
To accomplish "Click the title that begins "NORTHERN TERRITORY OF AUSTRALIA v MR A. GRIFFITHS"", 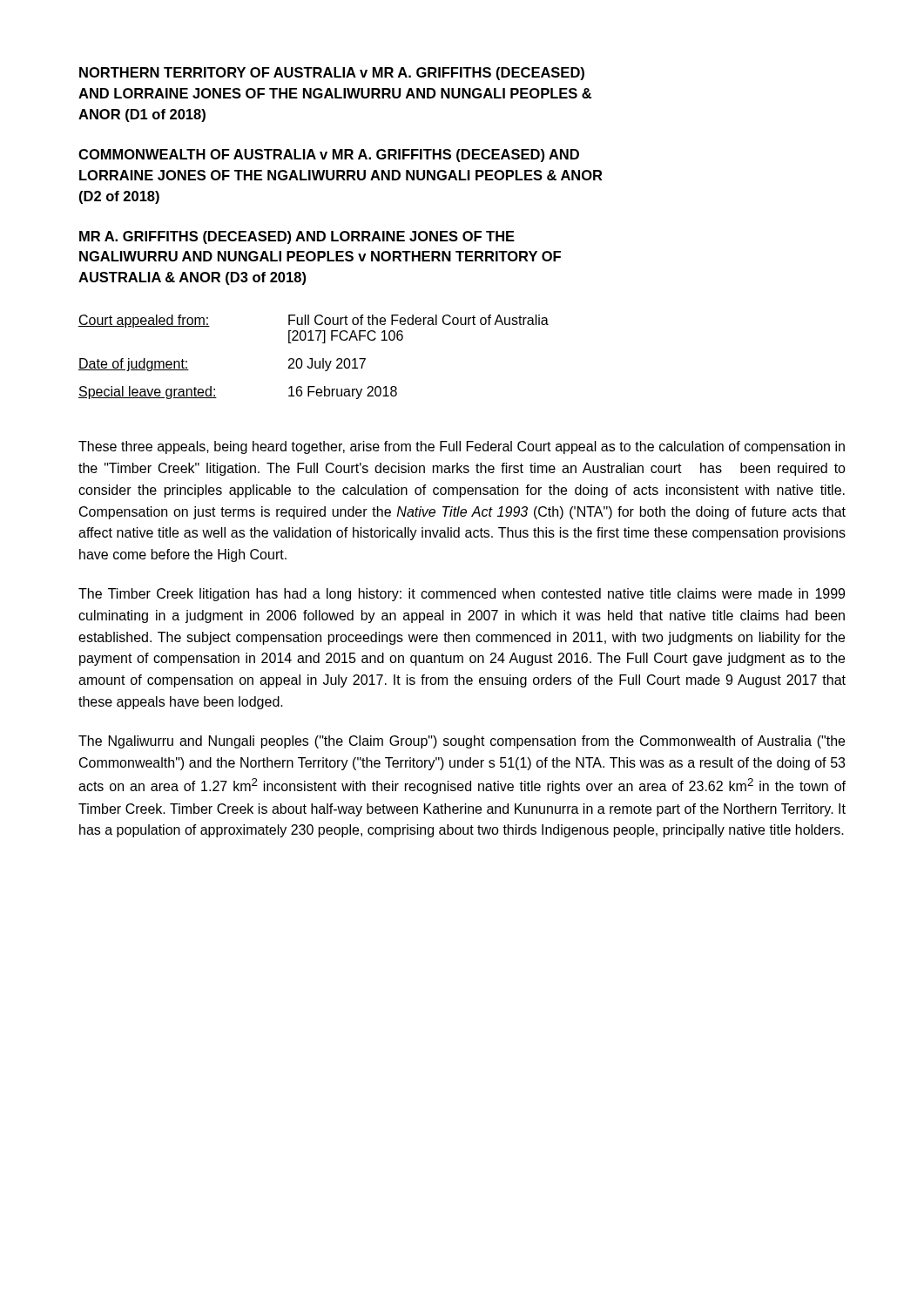I will (462, 94).
